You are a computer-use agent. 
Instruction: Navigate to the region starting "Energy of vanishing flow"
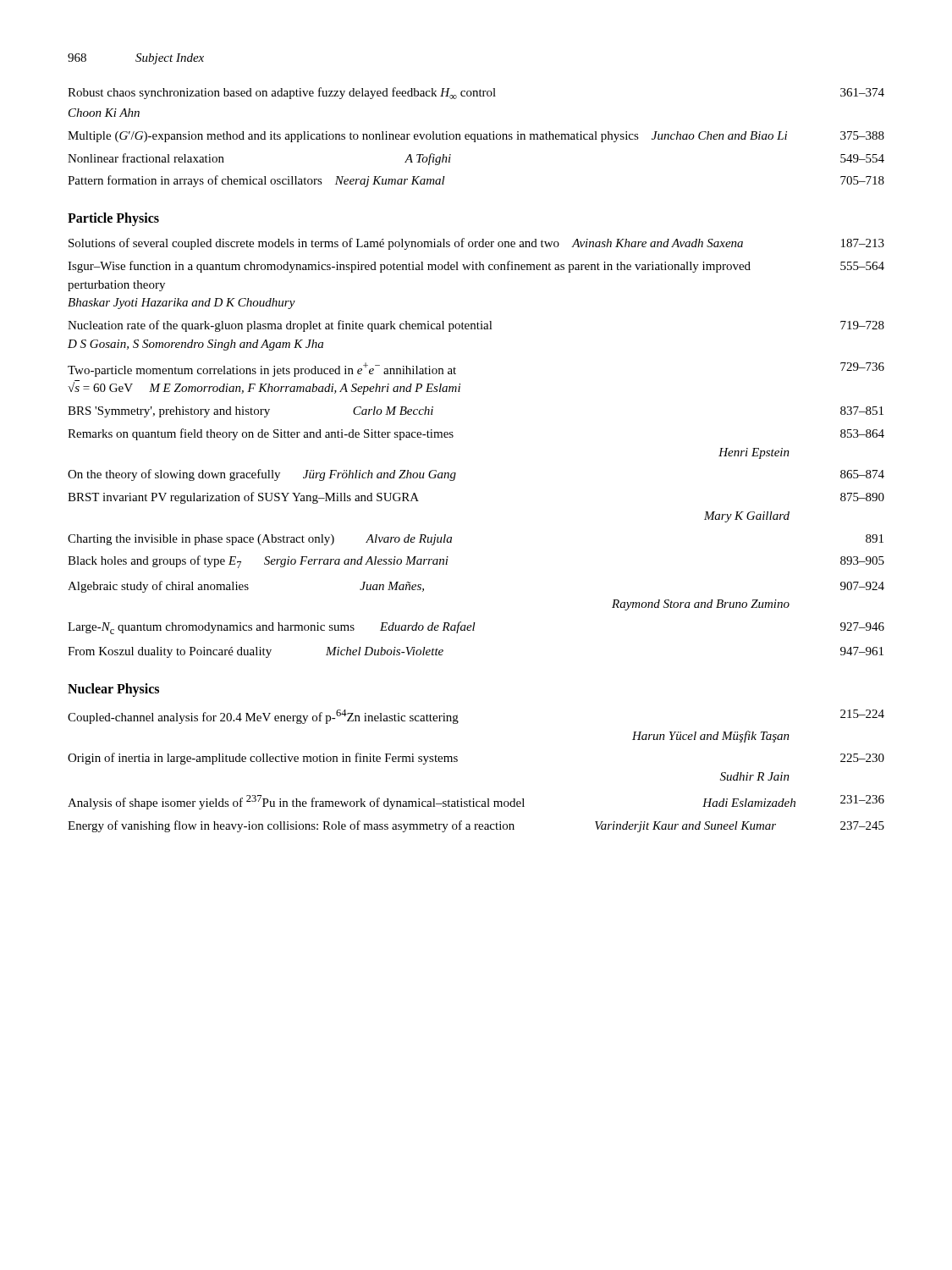[476, 826]
